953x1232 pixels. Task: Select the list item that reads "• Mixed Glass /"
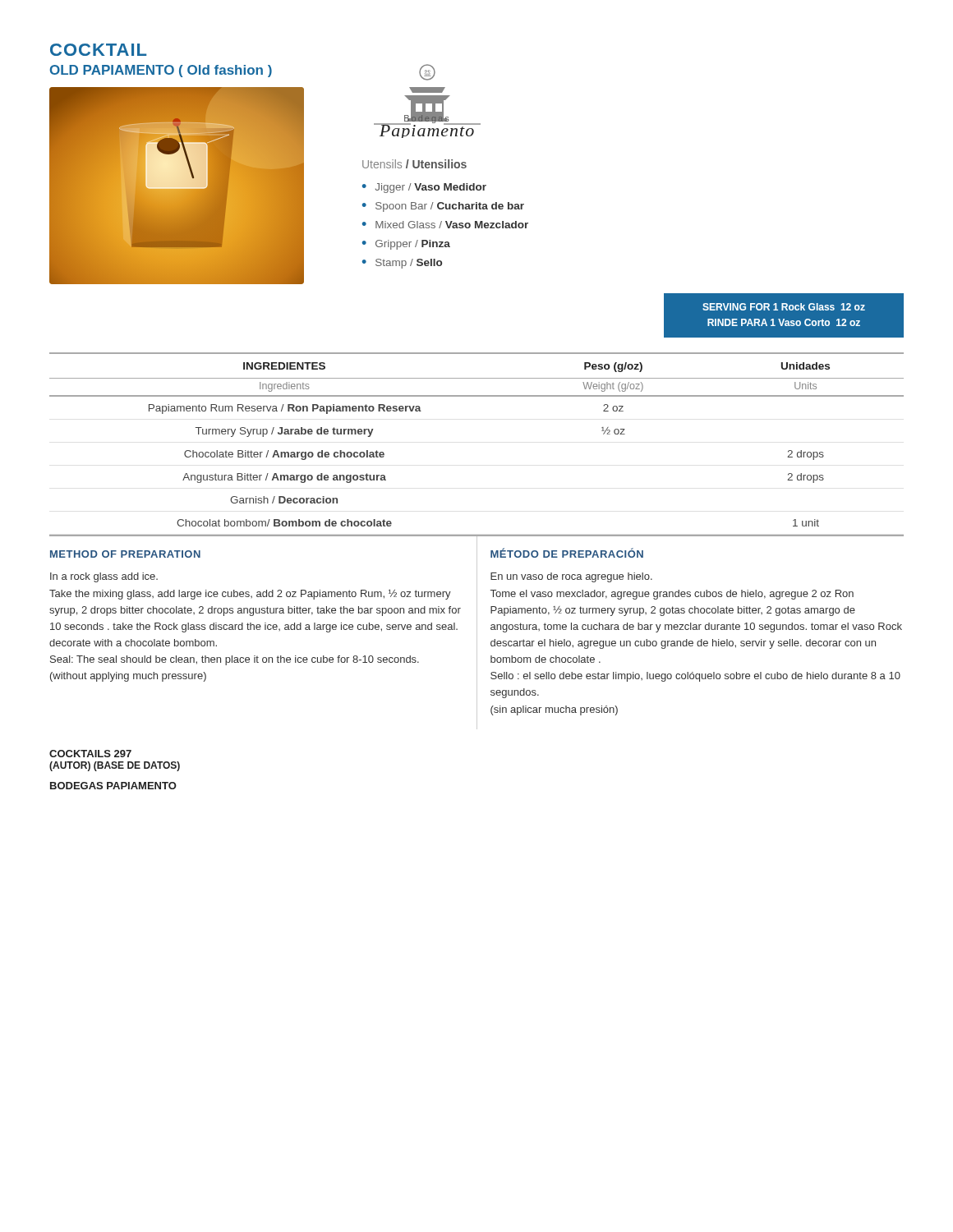coord(445,224)
